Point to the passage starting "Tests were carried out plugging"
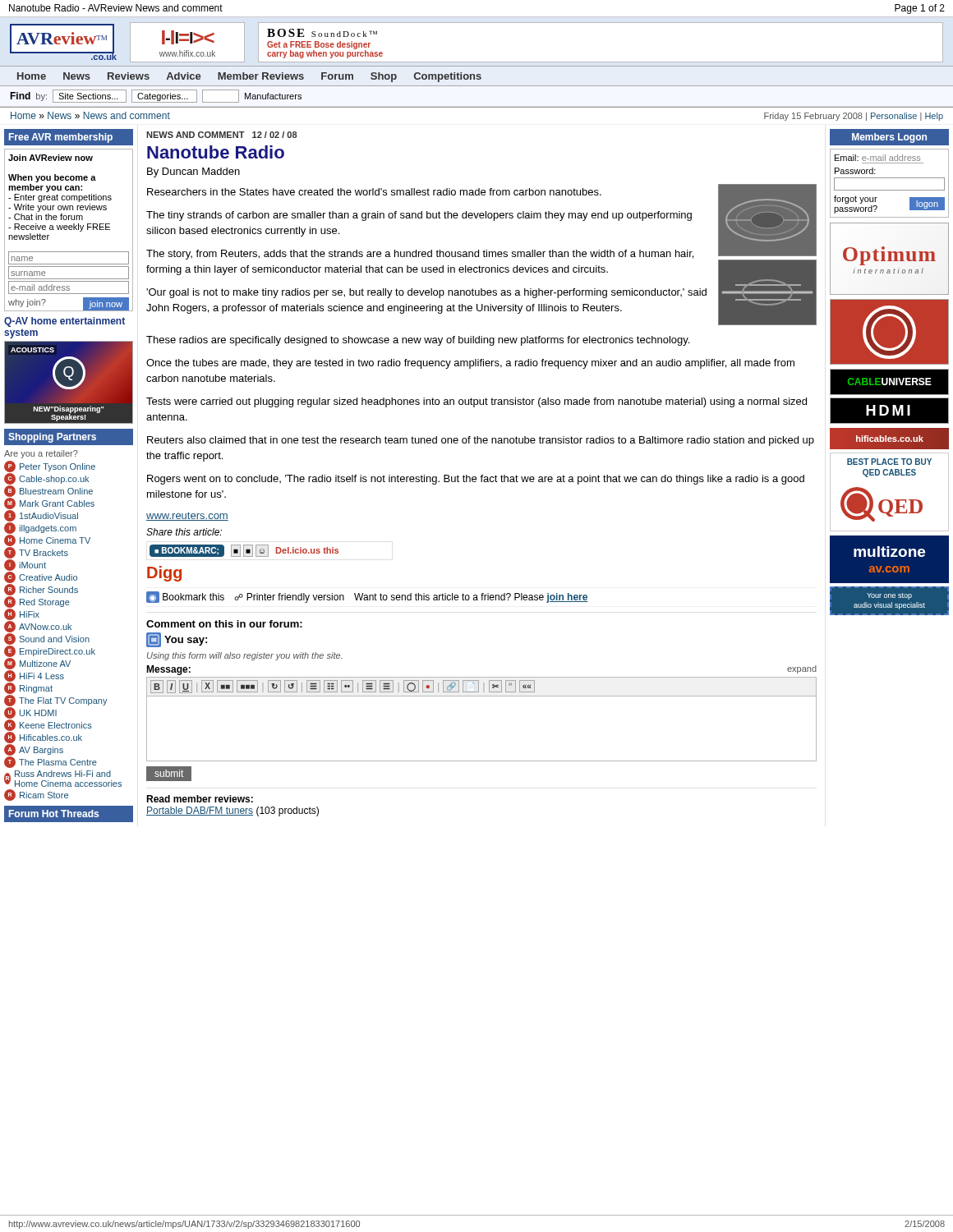 [477, 409]
